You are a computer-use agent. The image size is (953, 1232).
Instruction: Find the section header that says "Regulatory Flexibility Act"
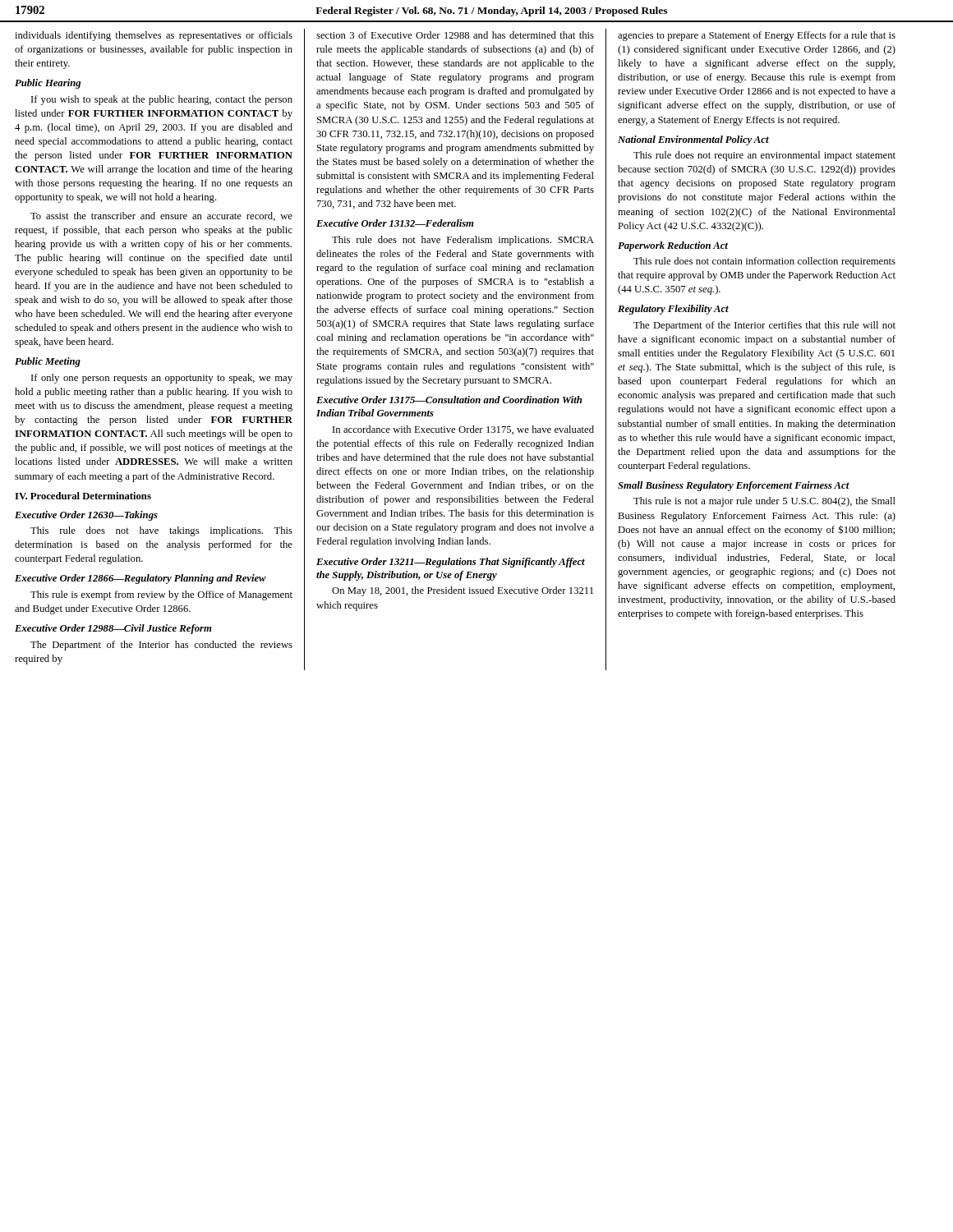(x=673, y=309)
